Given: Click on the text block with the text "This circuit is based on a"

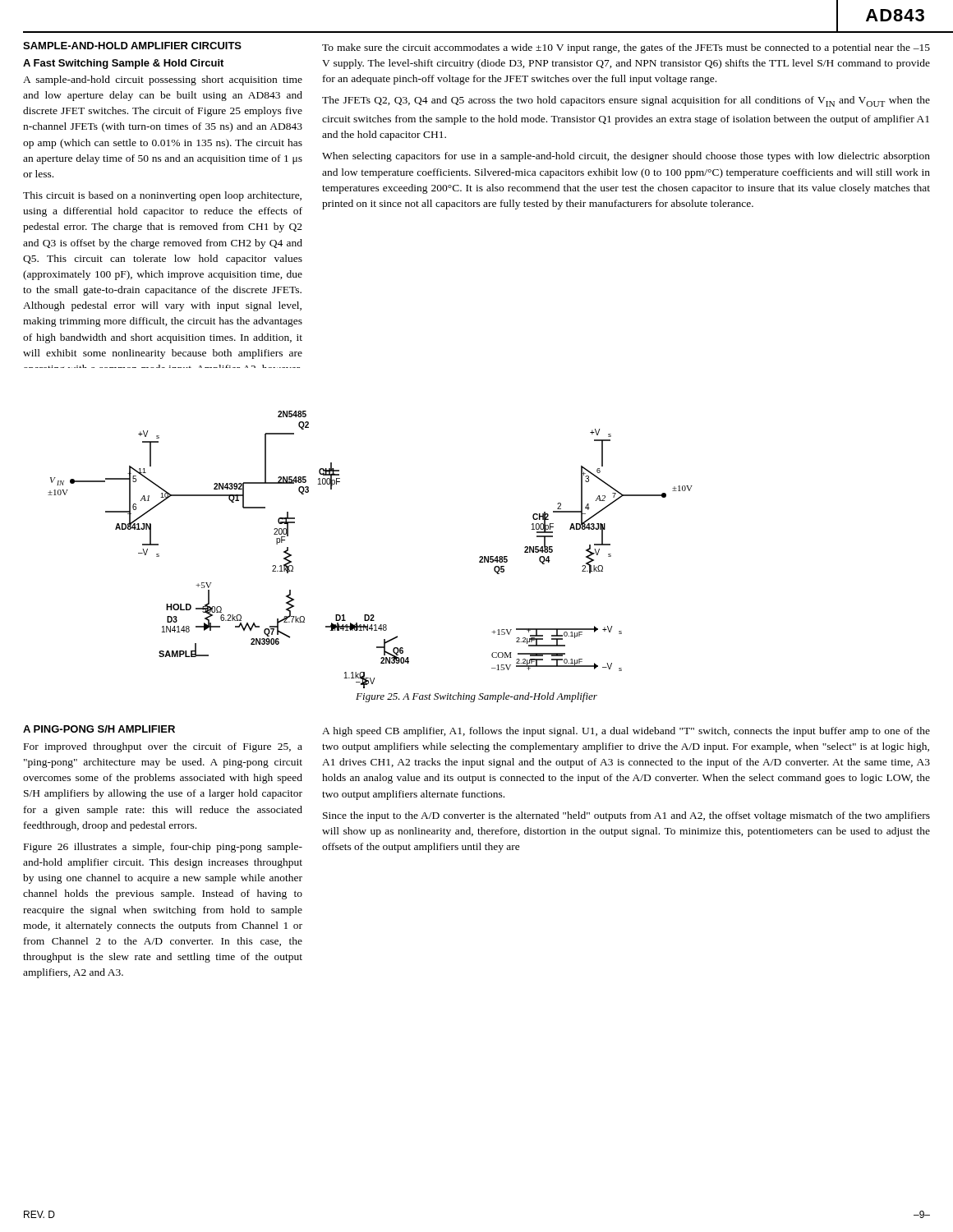Looking at the screenshot, I should tap(163, 297).
